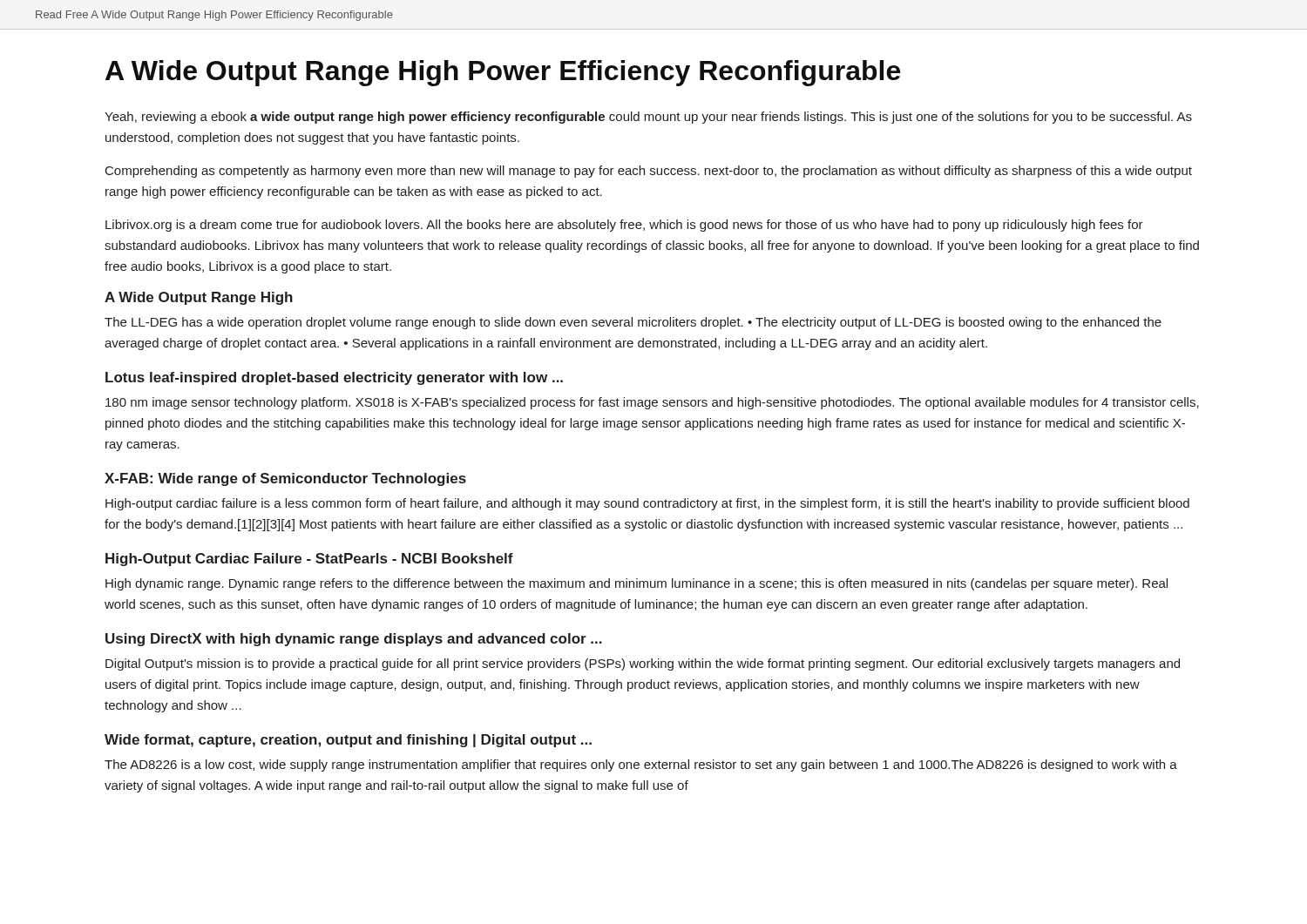Find the block starting "Librivox.org is a dream"

[x=652, y=246]
